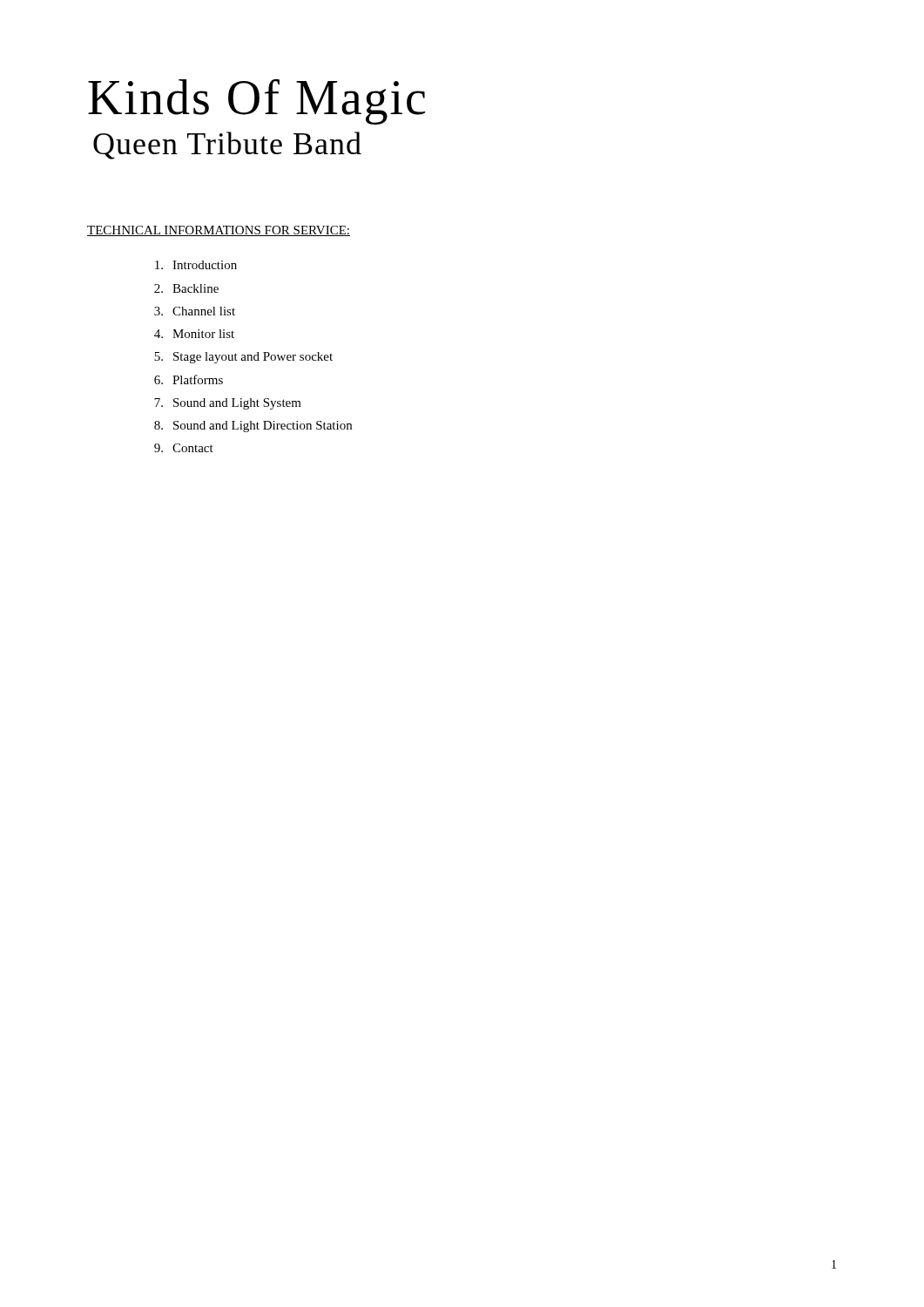The image size is (924, 1307).
Task: Select the list item that says "3.Channel list"
Action: pos(187,311)
